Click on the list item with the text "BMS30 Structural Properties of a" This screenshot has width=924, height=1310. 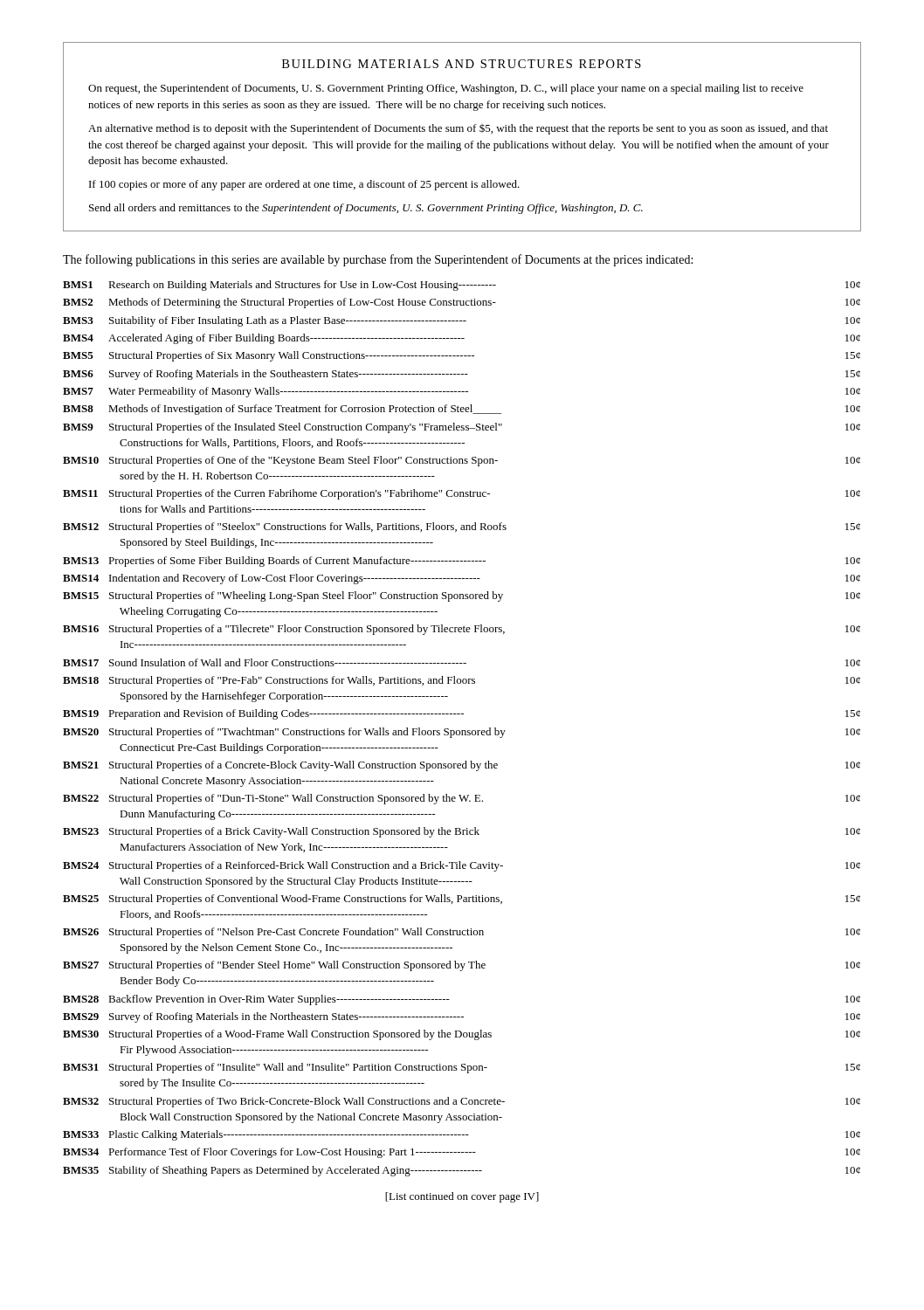tap(462, 1042)
